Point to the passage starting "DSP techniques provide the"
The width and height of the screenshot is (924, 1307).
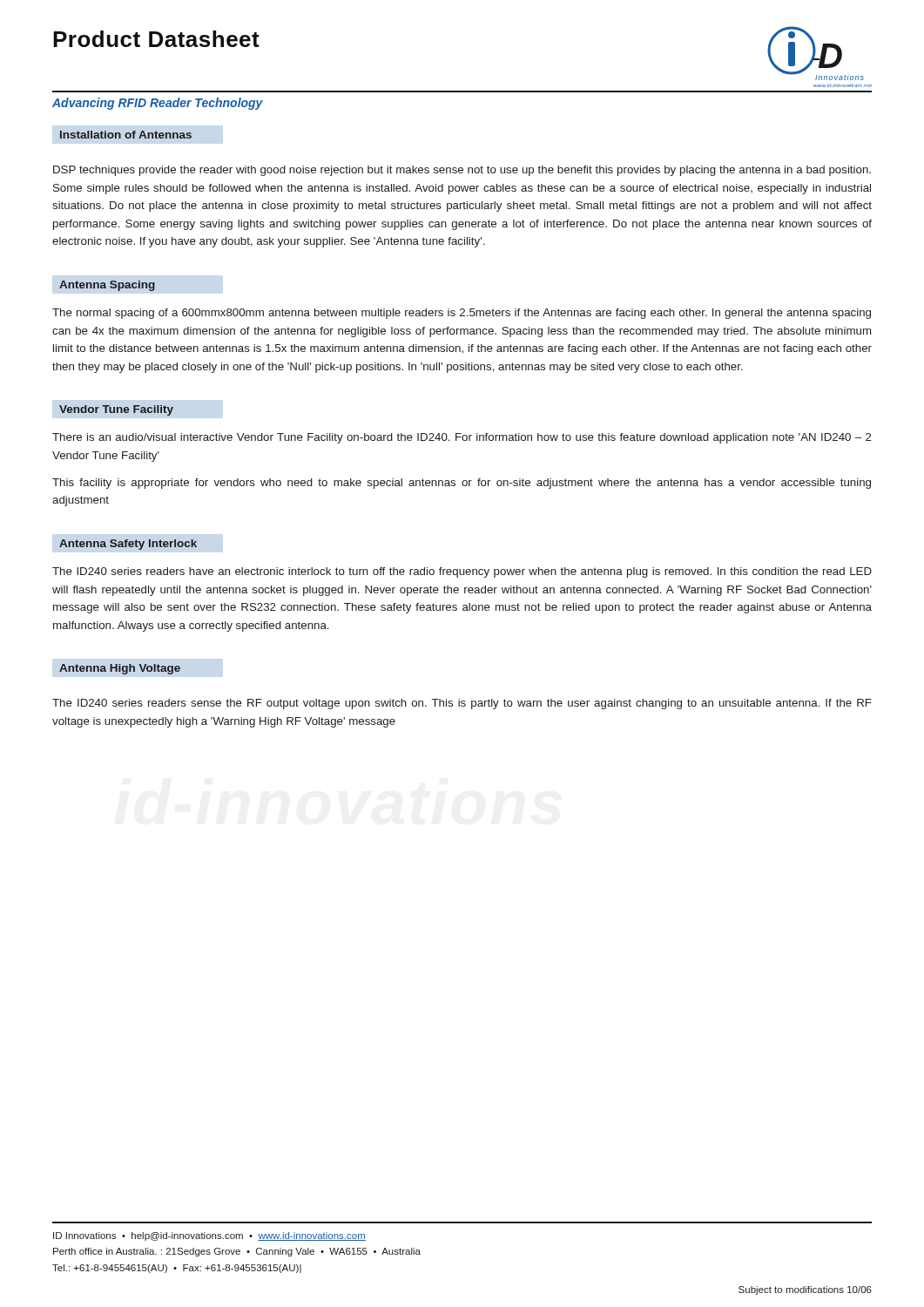tap(462, 205)
